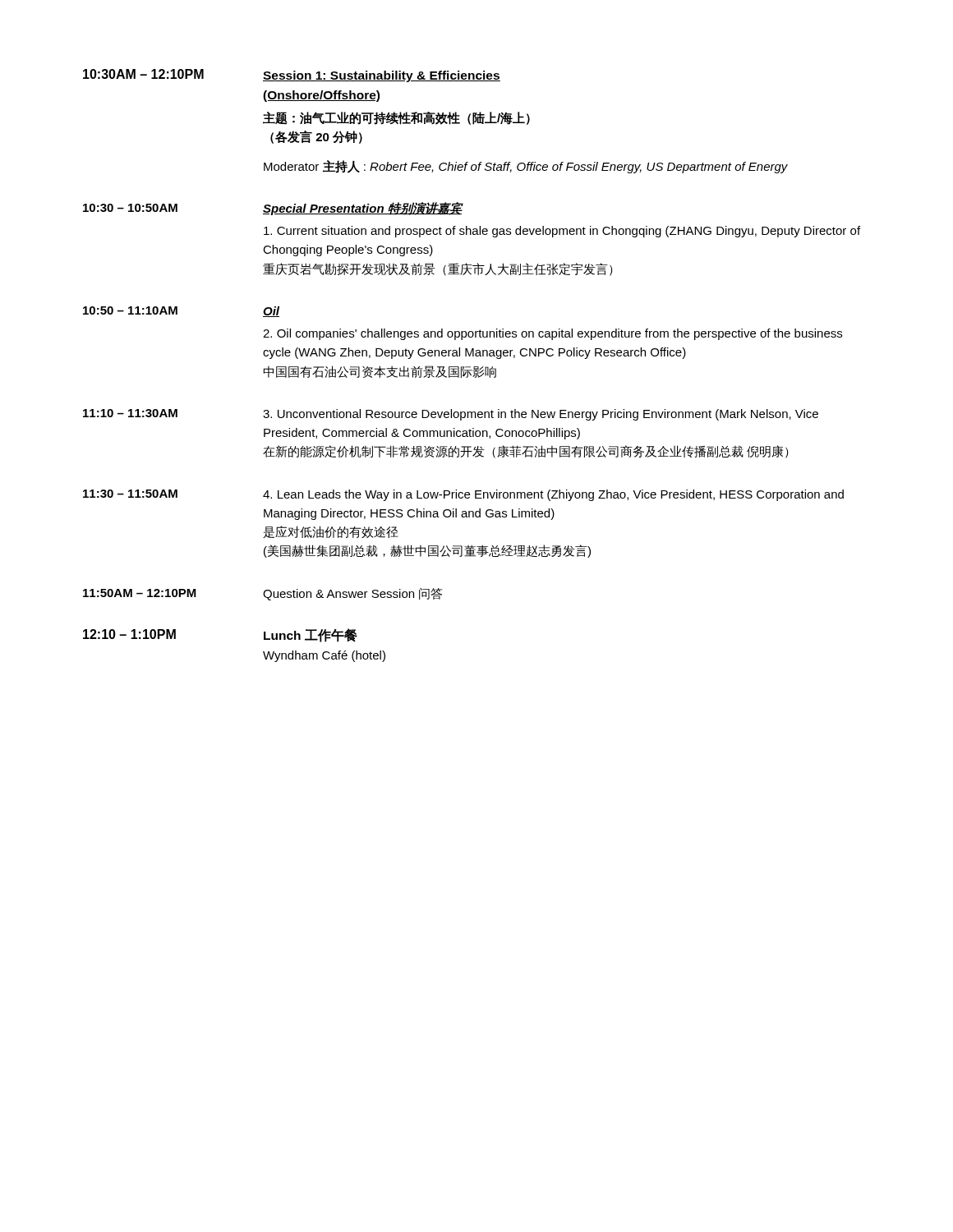Find the block on this page that starts "Unconventional Resource Development in"
This screenshot has height=1232, width=953.
(567, 433)
